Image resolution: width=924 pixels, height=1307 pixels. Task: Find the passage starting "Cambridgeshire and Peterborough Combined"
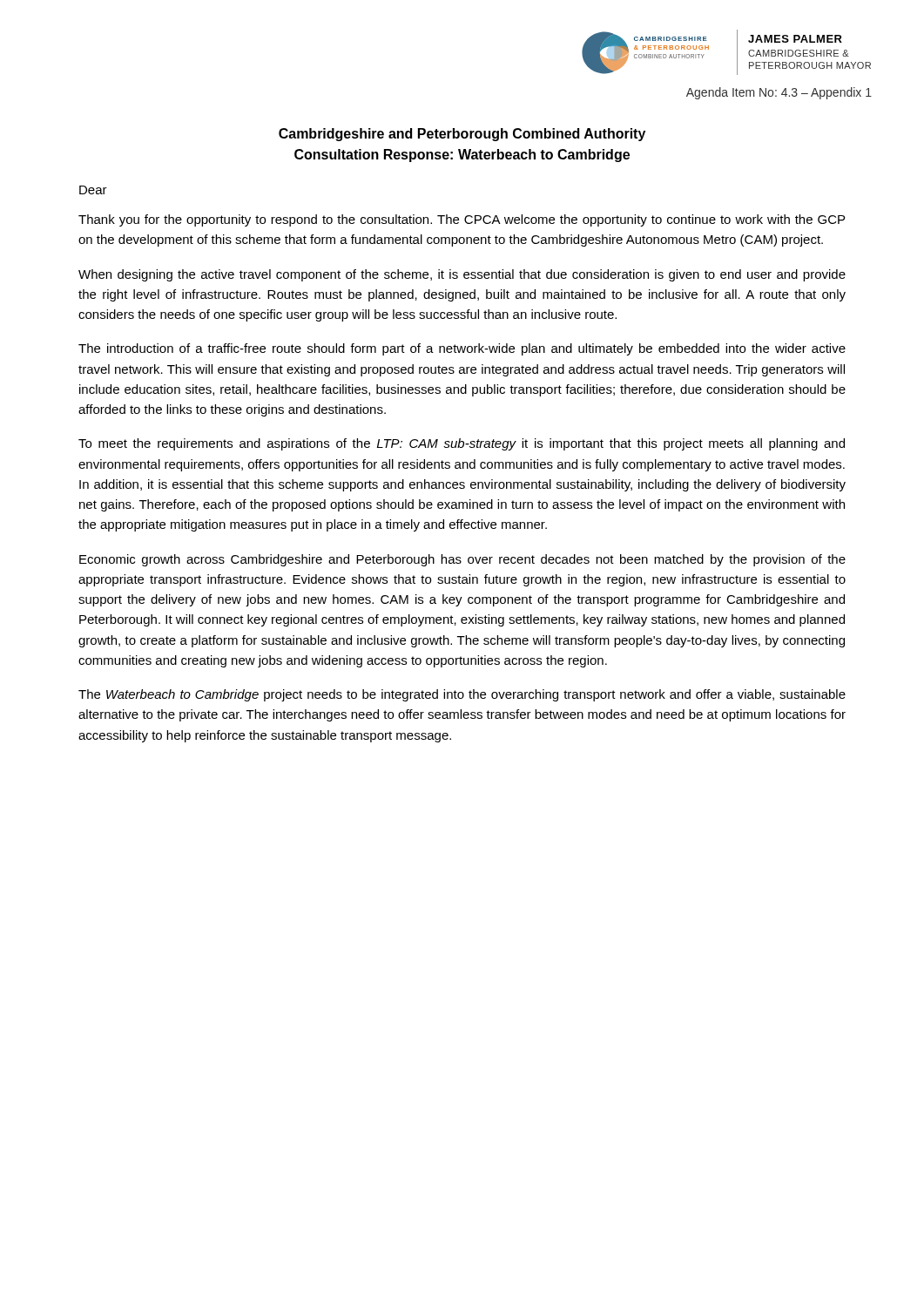point(462,134)
